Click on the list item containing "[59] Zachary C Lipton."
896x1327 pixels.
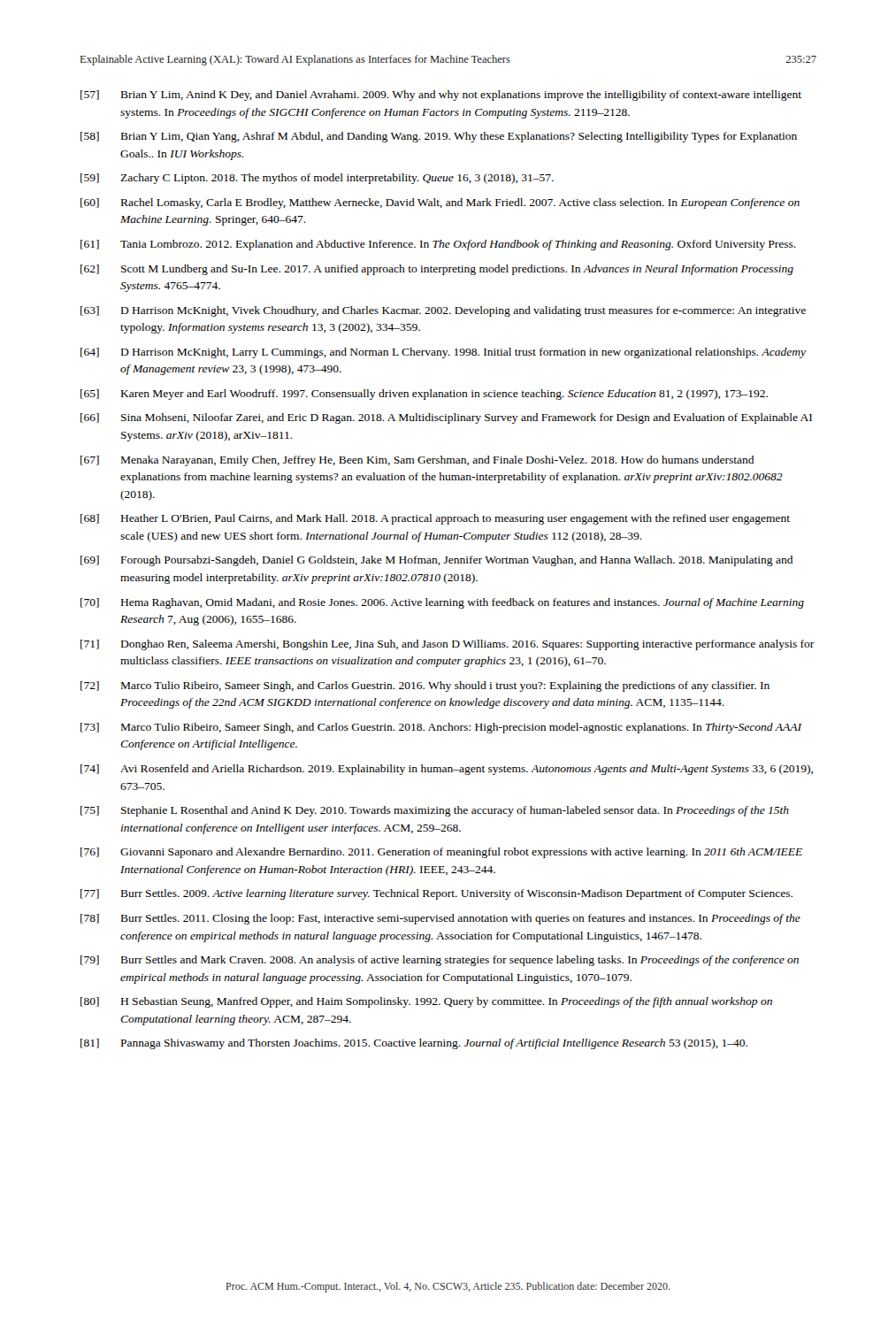click(448, 178)
